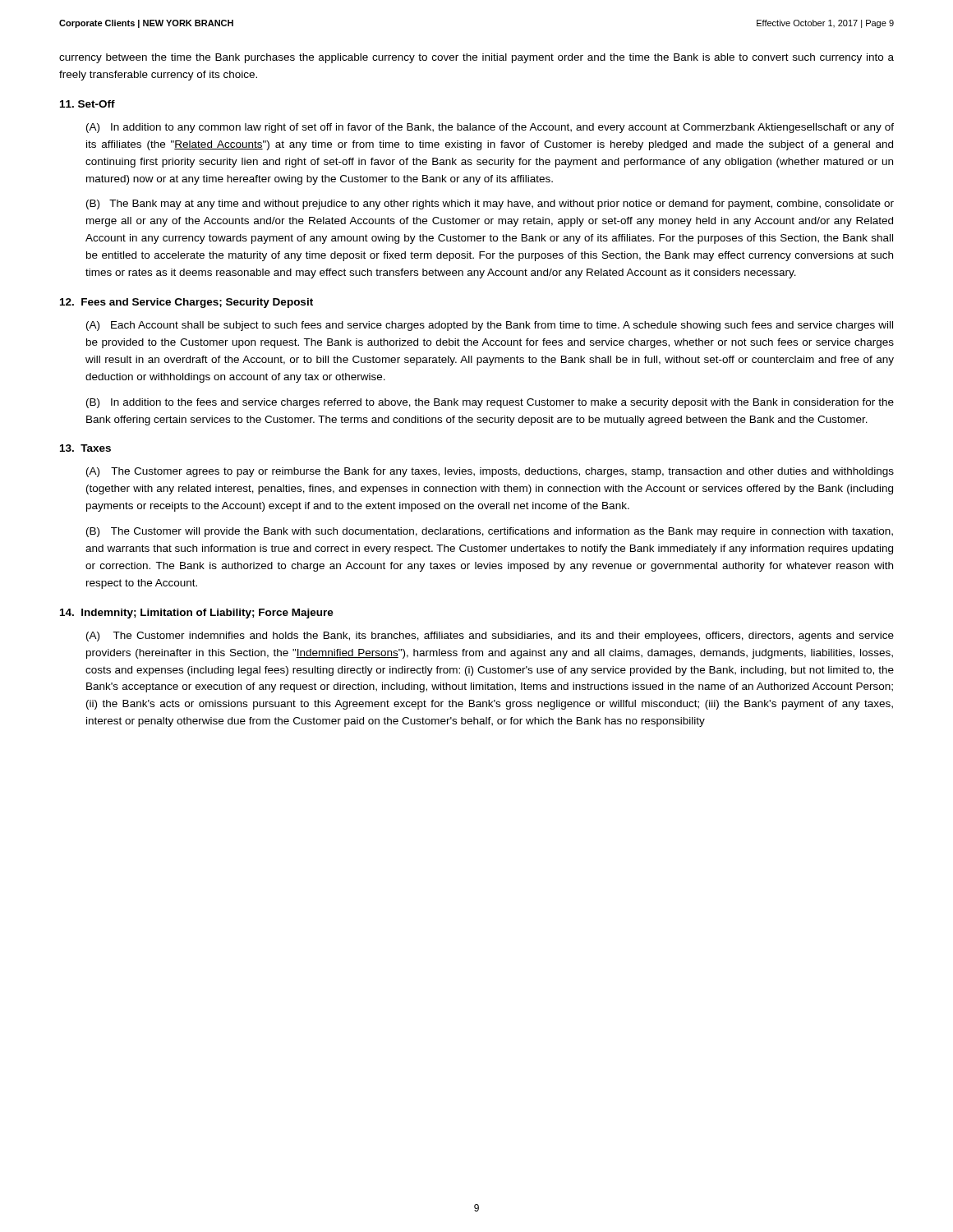Click on the text block with the text "(A) In addition to any"
Image resolution: width=953 pixels, height=1232 pixels.
[490, 152]
